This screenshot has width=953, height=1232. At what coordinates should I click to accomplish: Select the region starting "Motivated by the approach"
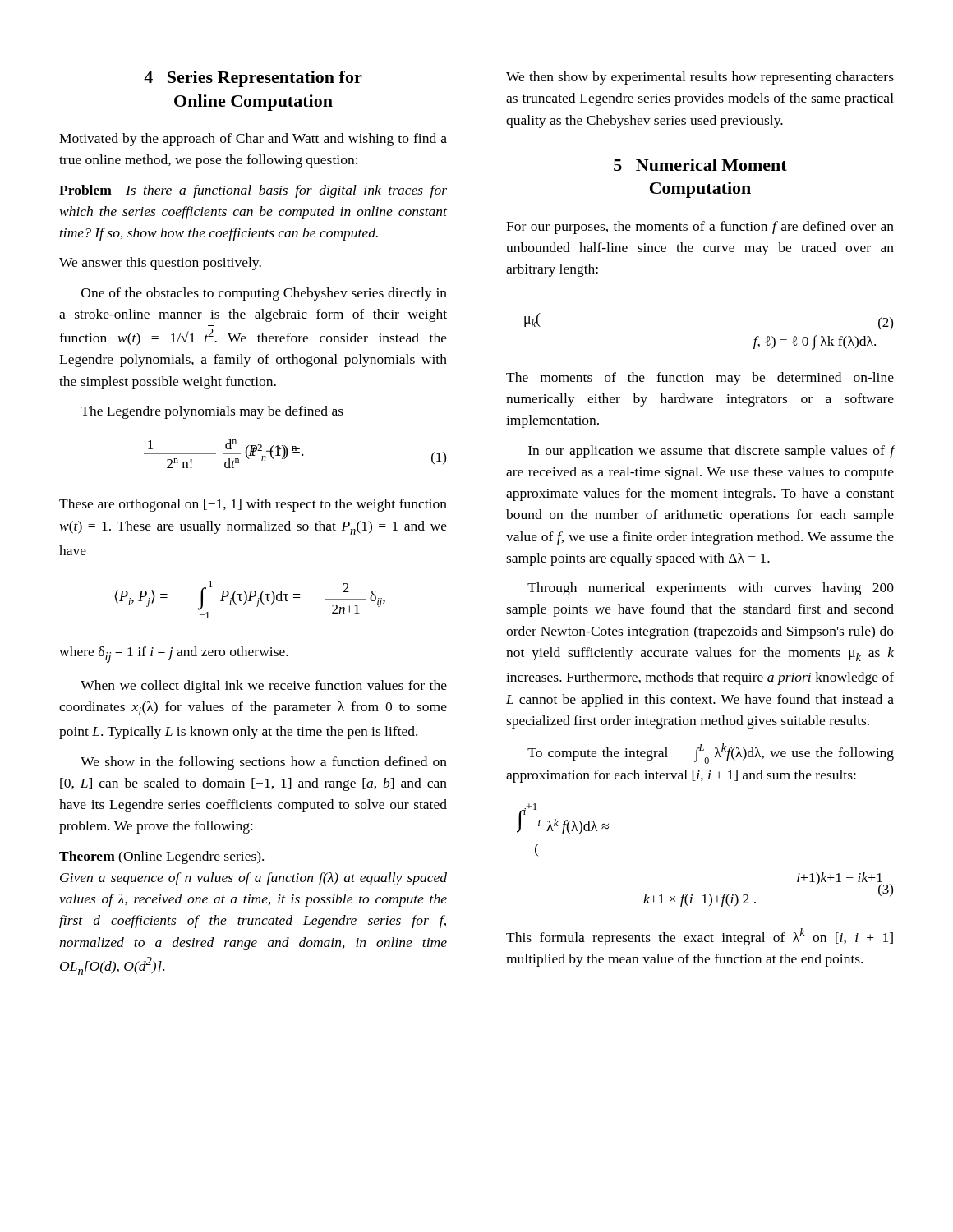[253, 149]
